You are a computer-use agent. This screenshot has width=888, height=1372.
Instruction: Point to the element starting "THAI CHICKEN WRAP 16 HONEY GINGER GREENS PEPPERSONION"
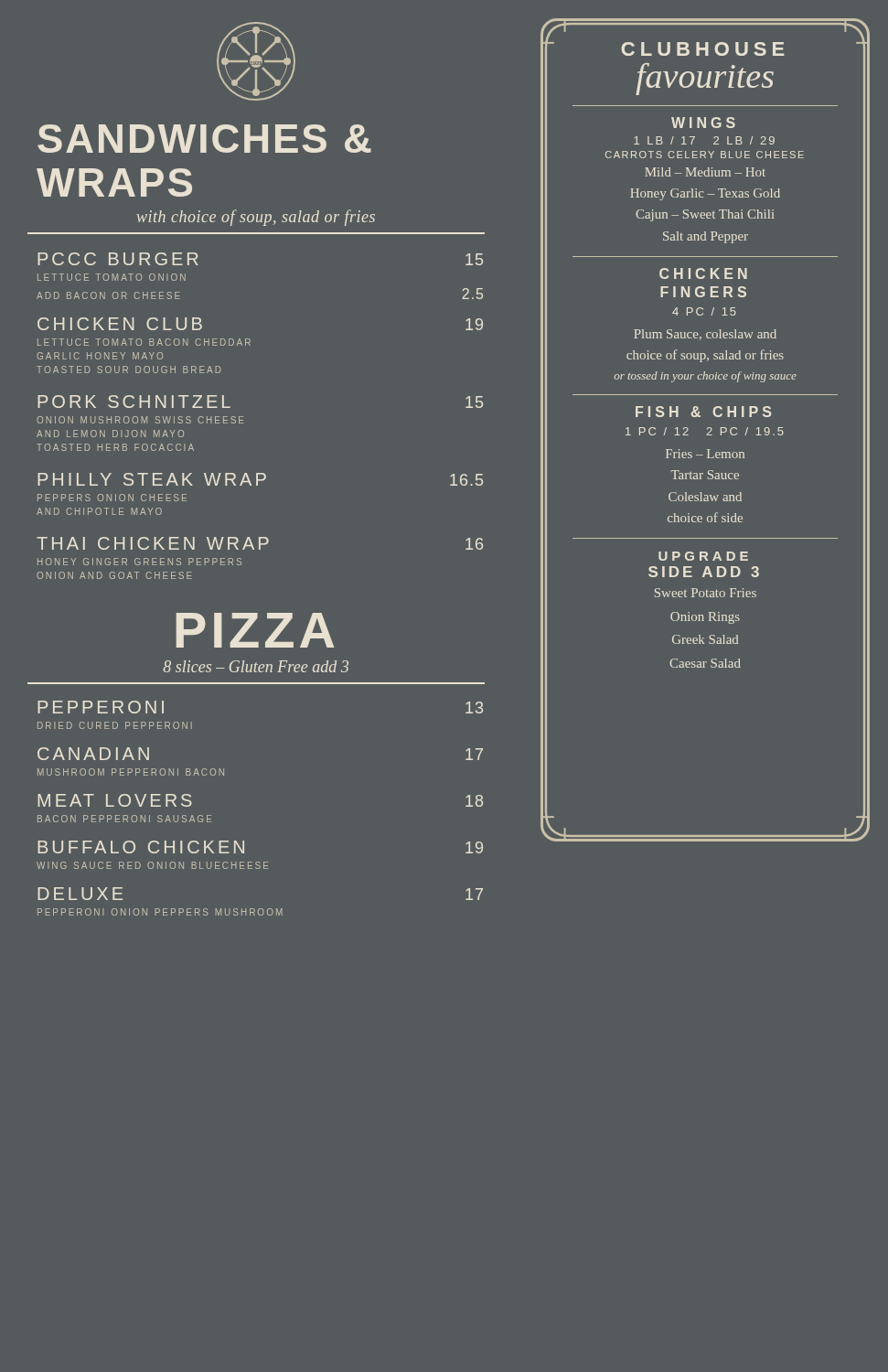pos(261,558)
